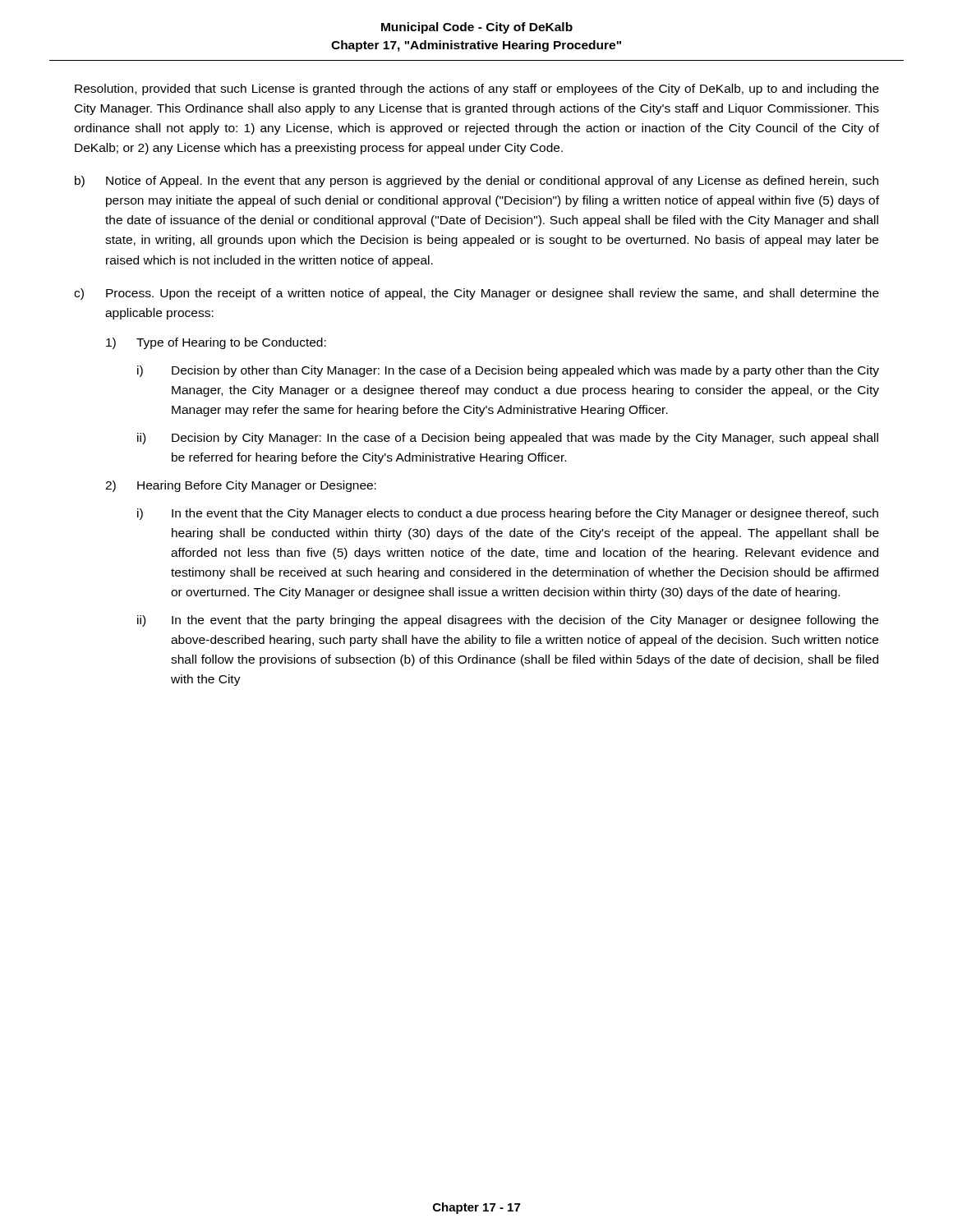This screenshot has width=953, height=1232.
Task: Locate the text block starting "2) Hearing Before City Manager or Designee:"
Action: coord(241,486)
